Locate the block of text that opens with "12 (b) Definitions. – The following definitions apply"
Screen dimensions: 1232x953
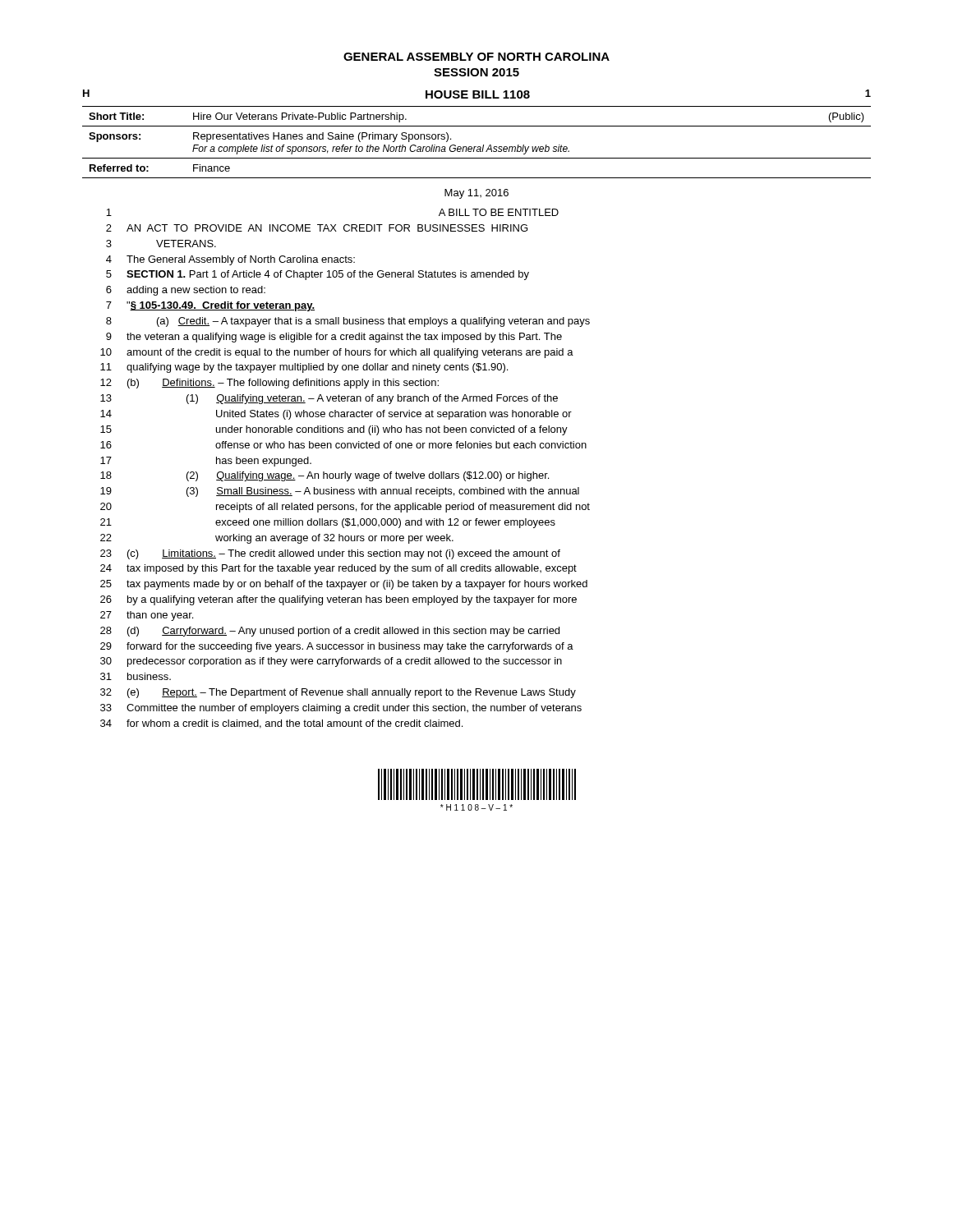point(476,383)
